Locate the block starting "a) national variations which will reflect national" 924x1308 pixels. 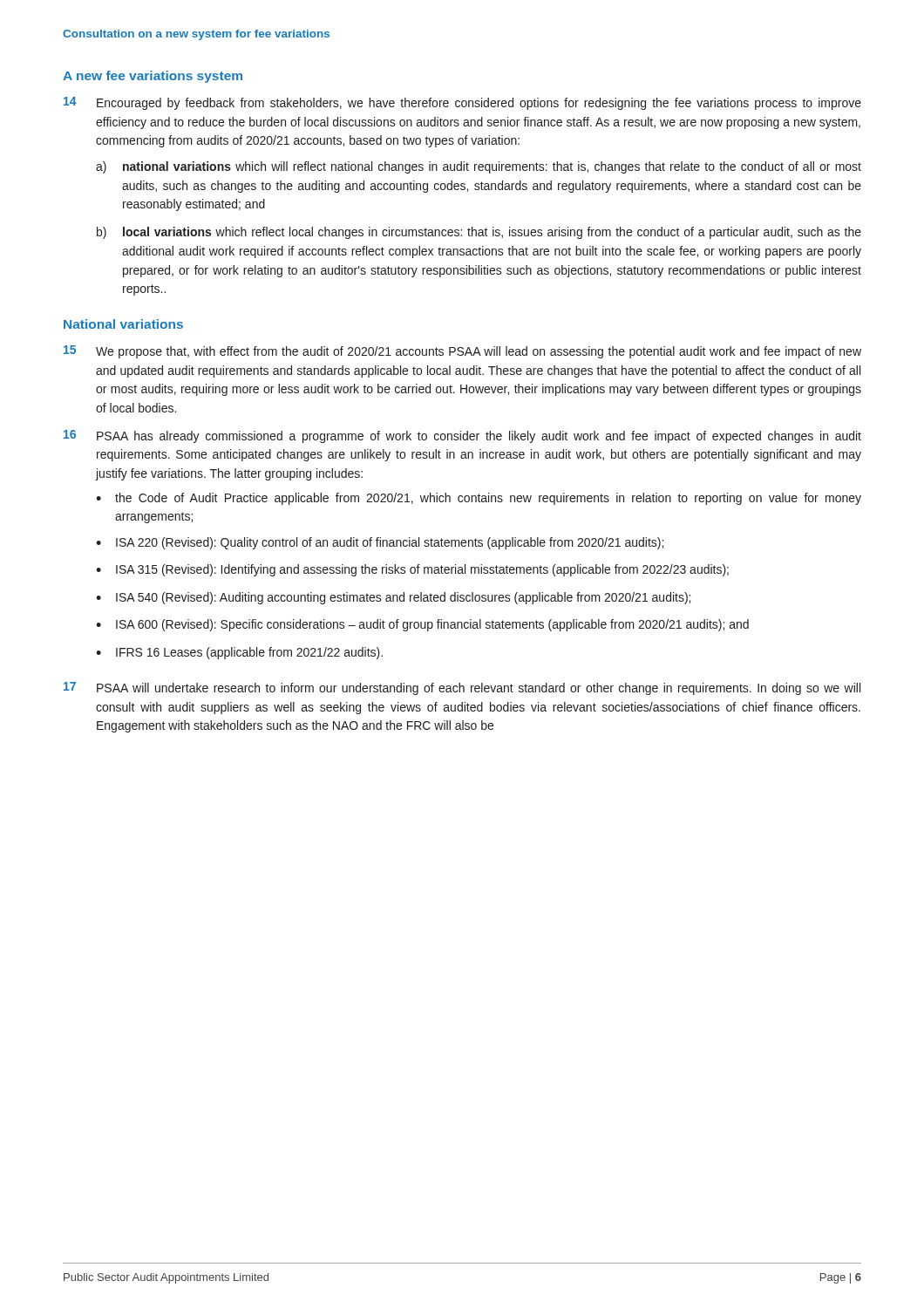coord(479,186)
